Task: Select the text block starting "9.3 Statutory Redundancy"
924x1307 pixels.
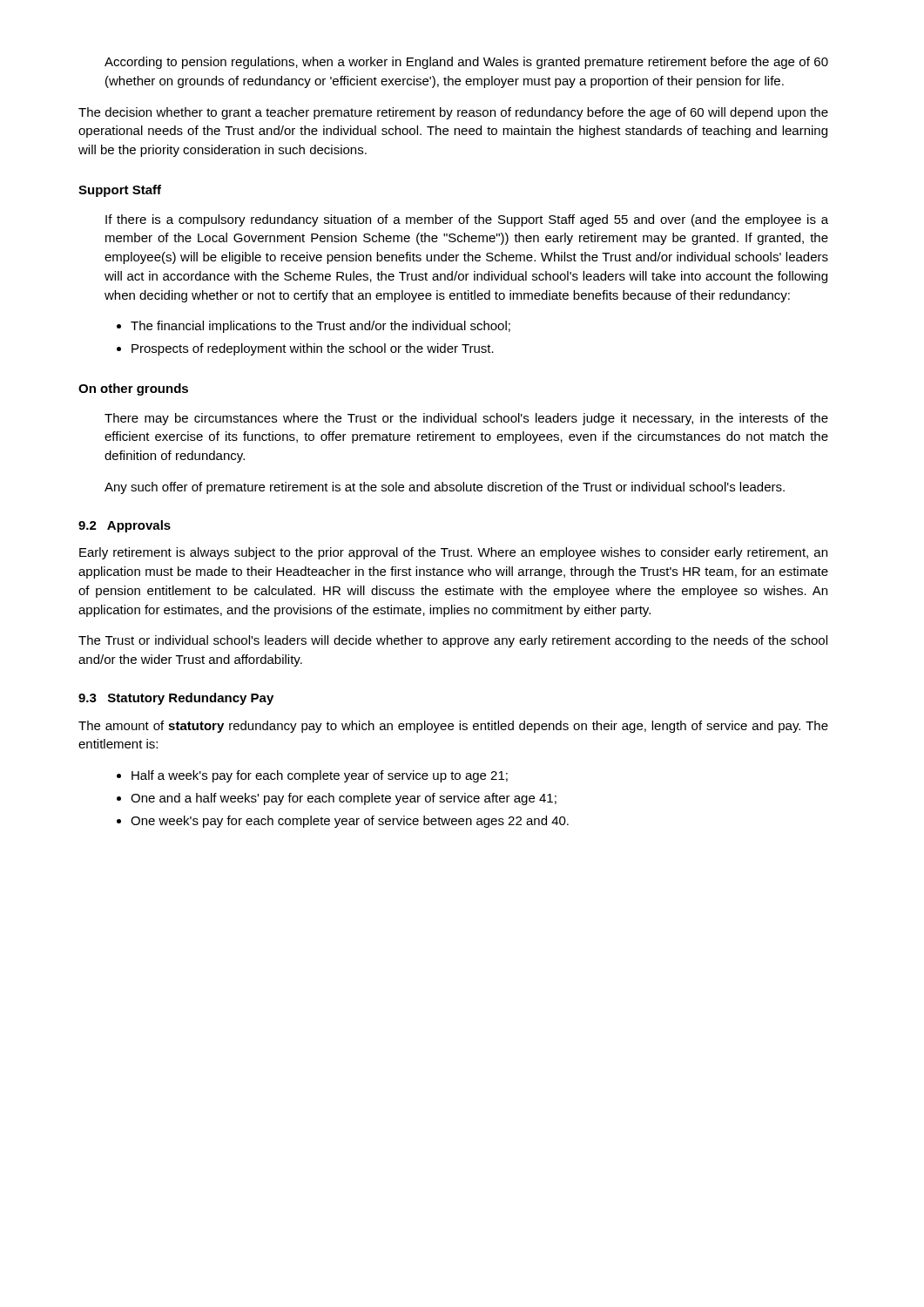Action: pyautogui.click(x=176, y=697)
